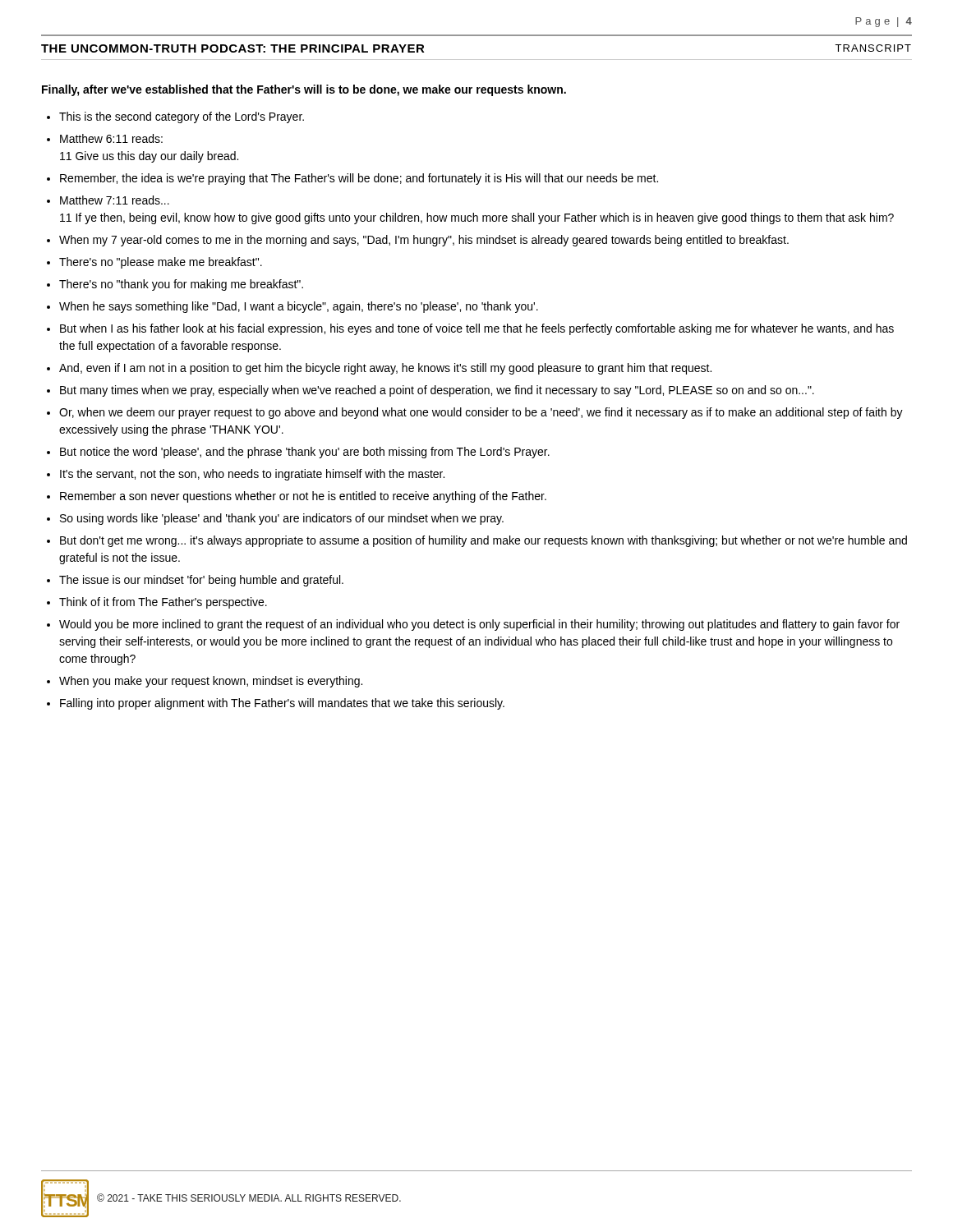The width and height of the screenshot is (953, 1232).
Task: Click the passage that begins "When he says something like "Dad,"
Action: 299,306
